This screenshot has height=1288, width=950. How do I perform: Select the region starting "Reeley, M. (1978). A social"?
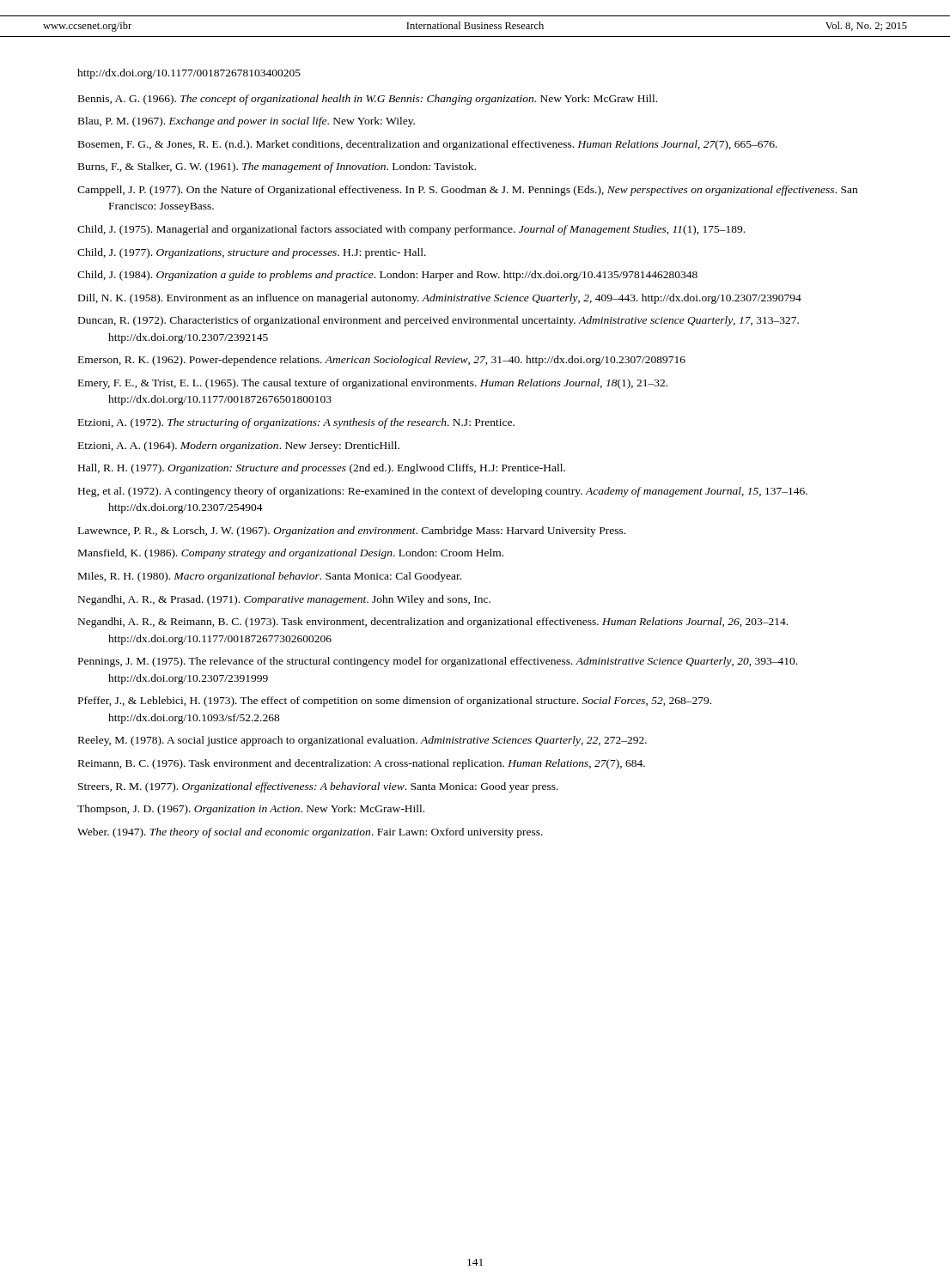coord(362,740)
